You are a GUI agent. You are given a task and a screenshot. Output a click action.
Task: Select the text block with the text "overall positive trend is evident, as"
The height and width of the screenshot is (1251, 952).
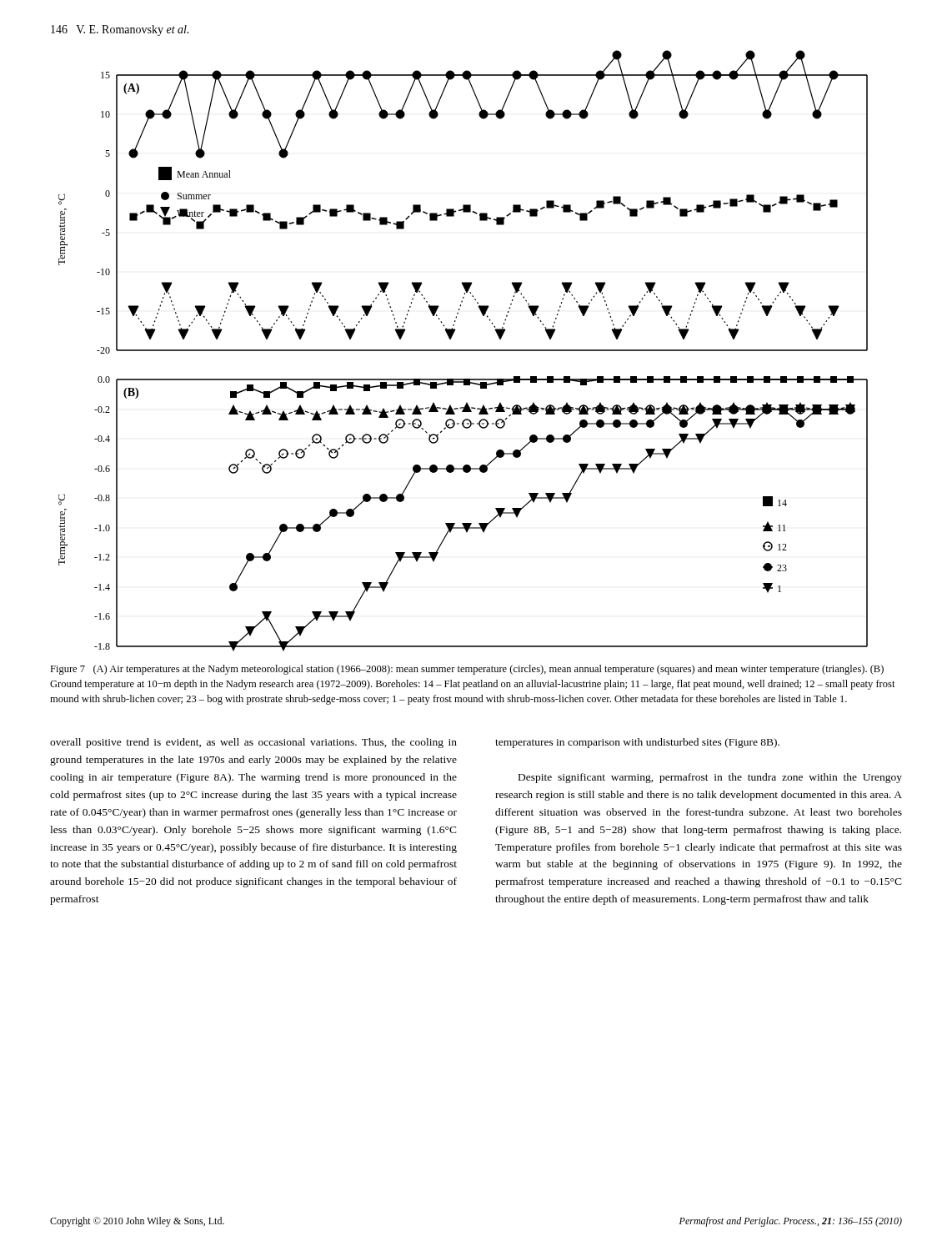point(253,820)
